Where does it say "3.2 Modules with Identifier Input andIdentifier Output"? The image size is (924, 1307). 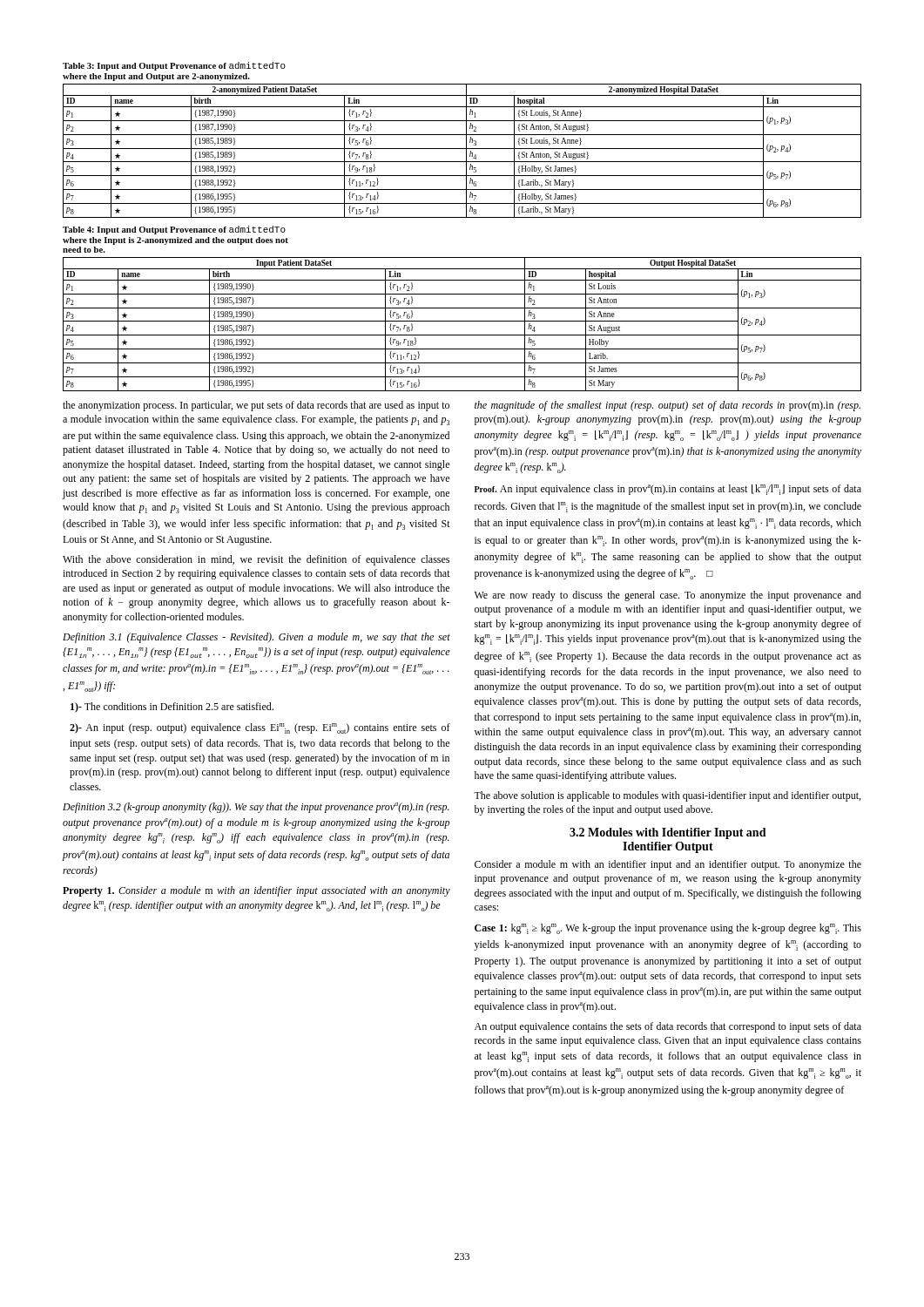(x=668, y=839)
